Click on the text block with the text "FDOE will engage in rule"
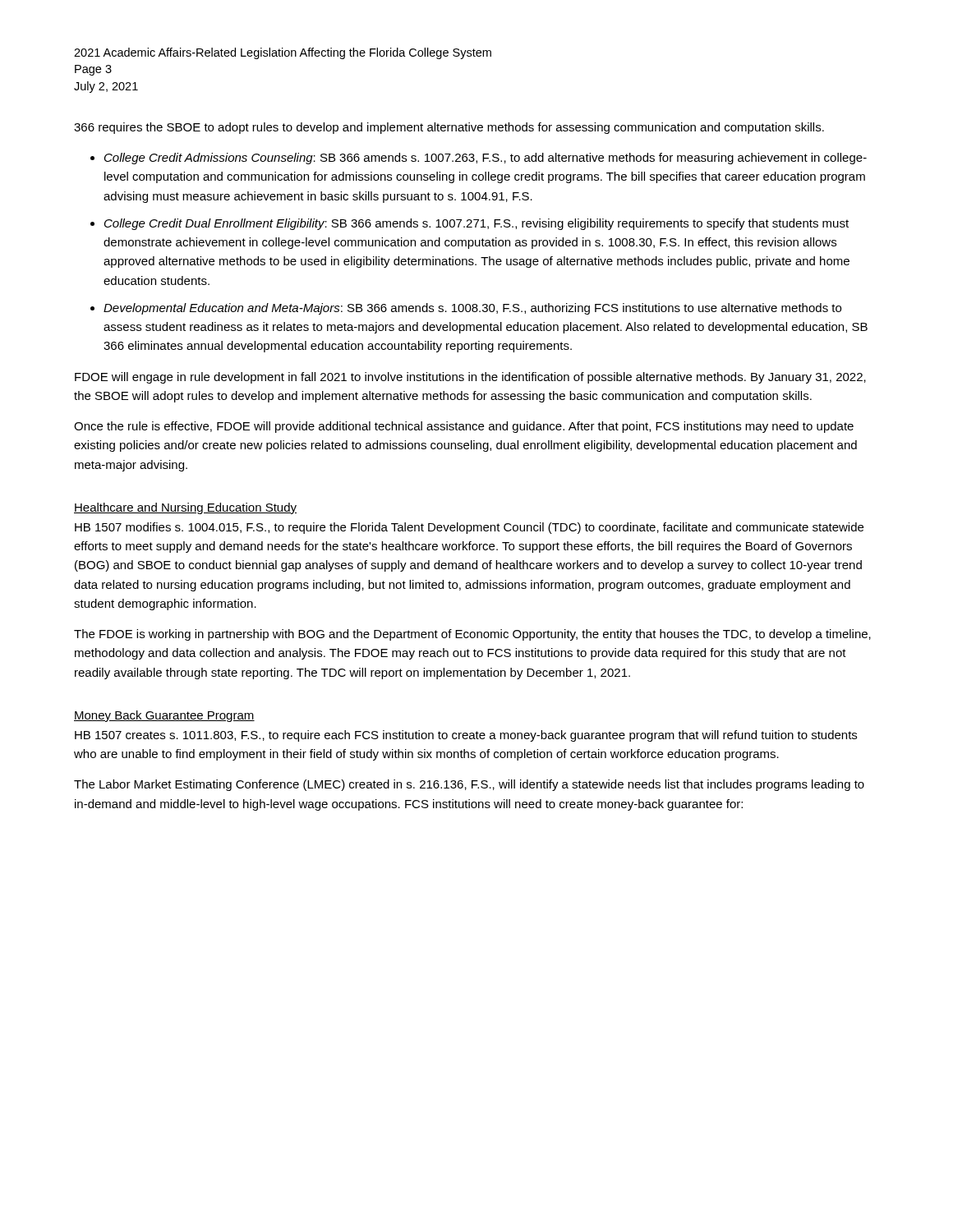953x1232 pixels. tap(470, 386)
